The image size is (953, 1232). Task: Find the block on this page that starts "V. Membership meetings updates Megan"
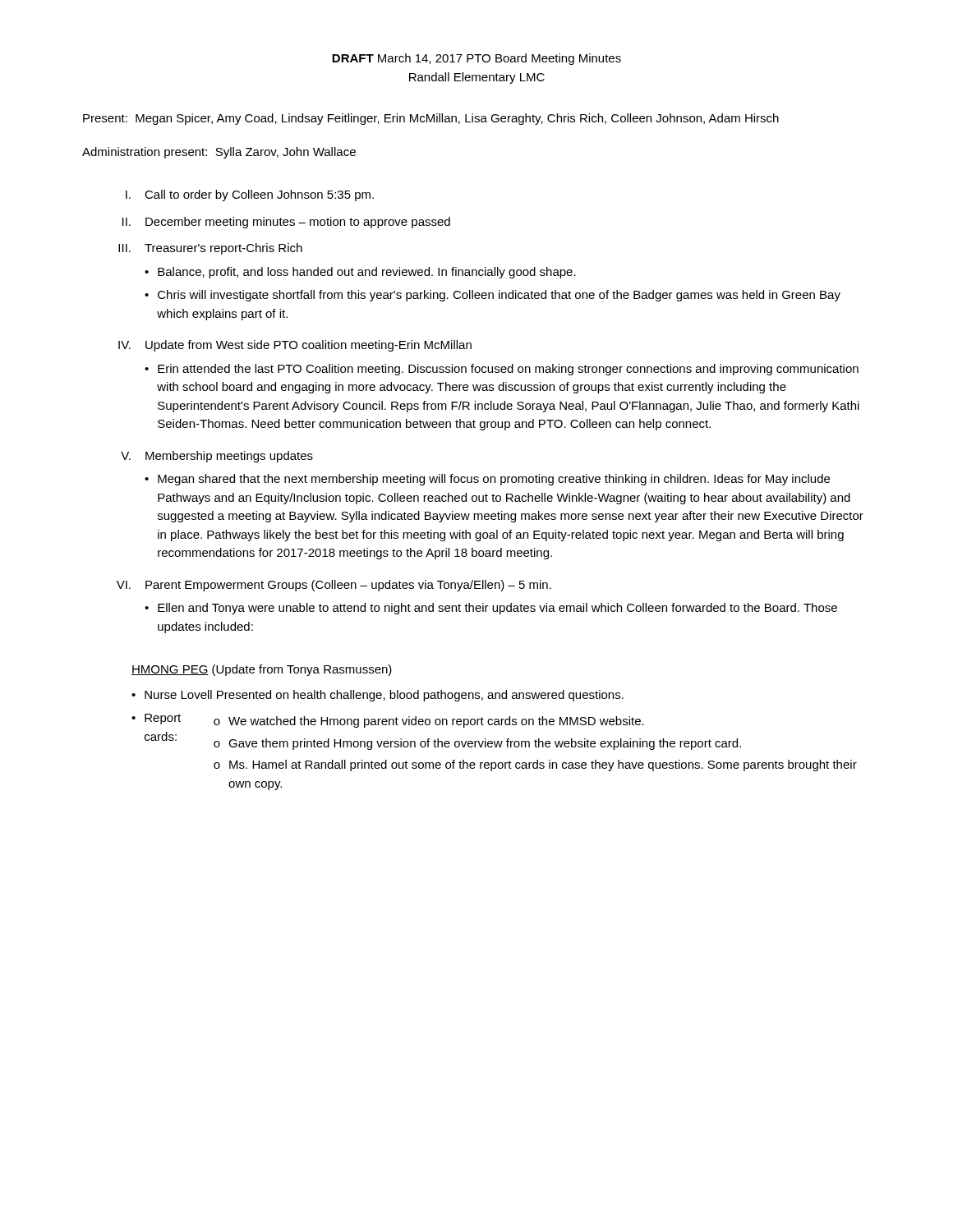(x=476, y=507)
